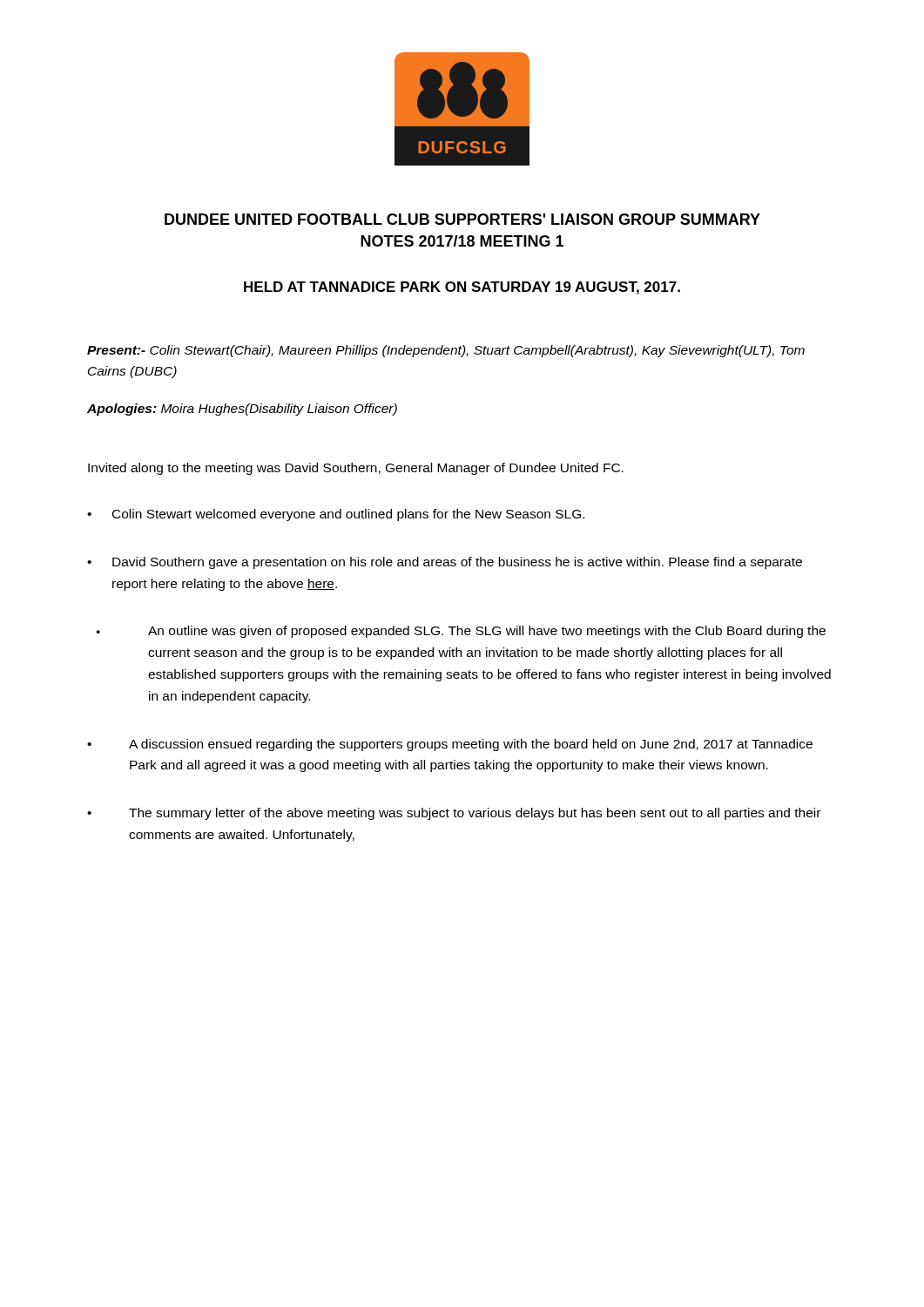Where is the title that starts "DUNDEE UNITED FOOTBALL CLUB SUPPORTERS' LIAISON"?
The width and height of the screenshot is (924, 1307).
click(x=462, y=231)
